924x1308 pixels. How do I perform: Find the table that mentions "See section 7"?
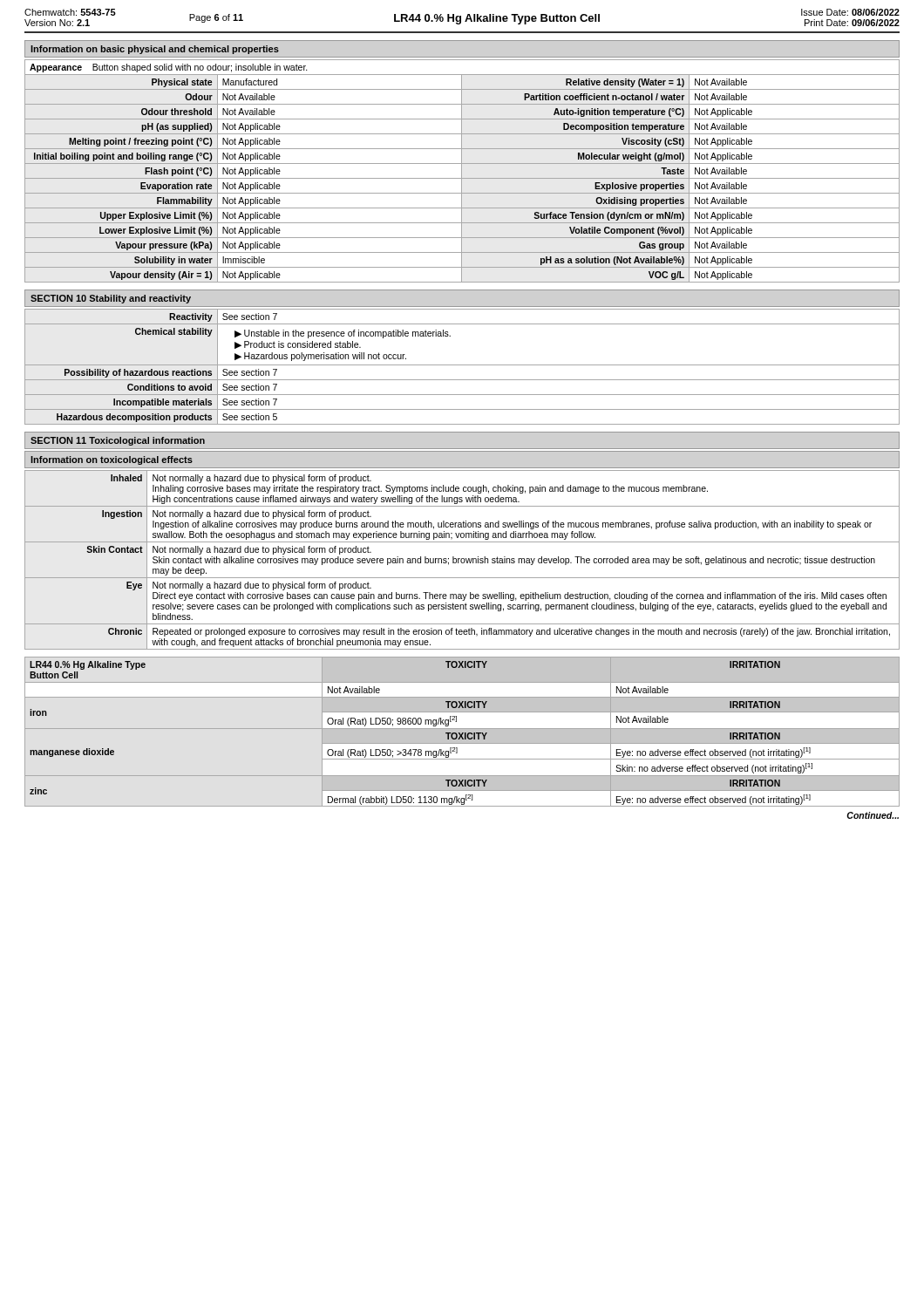pyautogui.click(x=462, y=367)
